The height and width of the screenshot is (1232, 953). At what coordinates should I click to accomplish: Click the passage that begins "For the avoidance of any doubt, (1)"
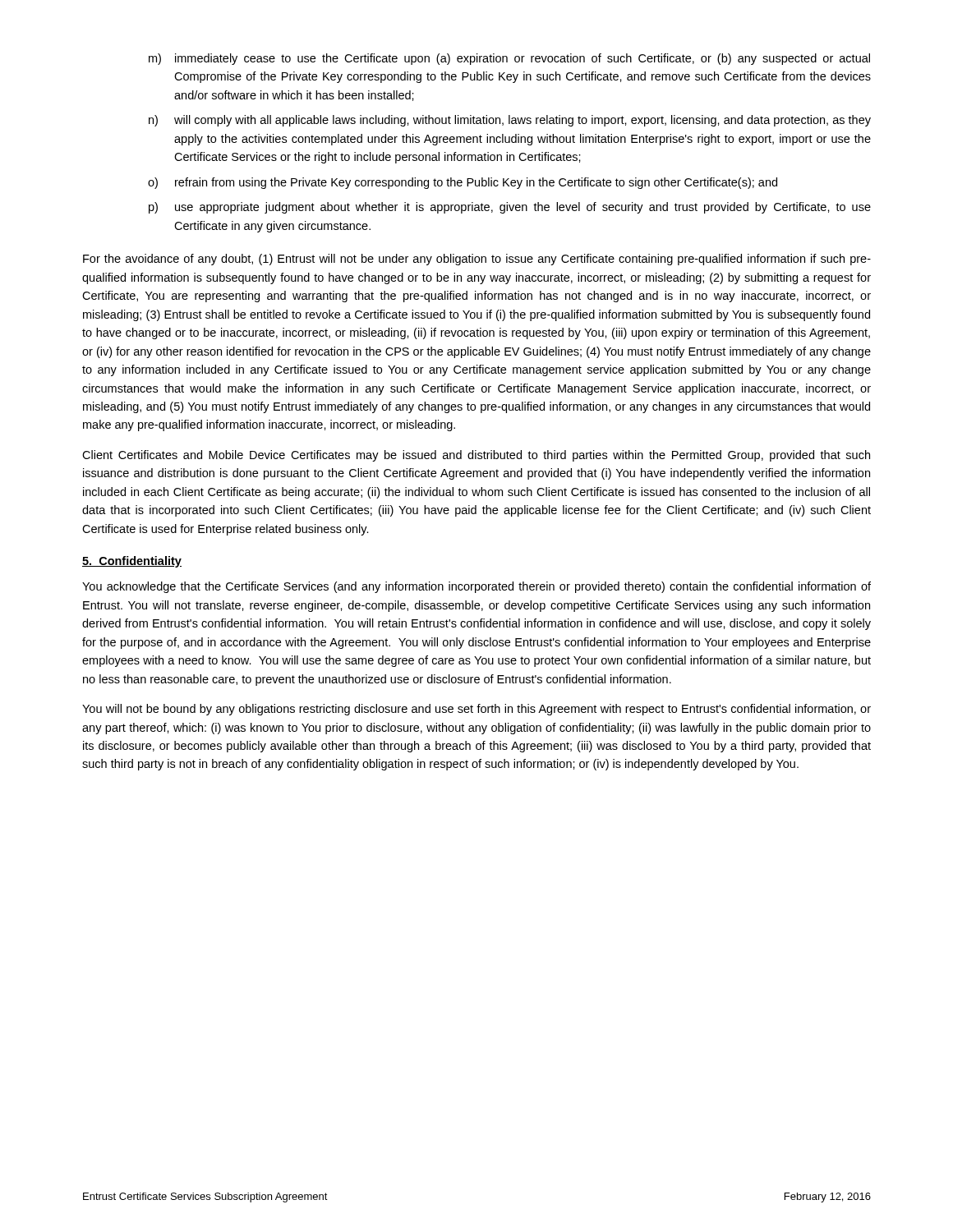tap(476, 342)
